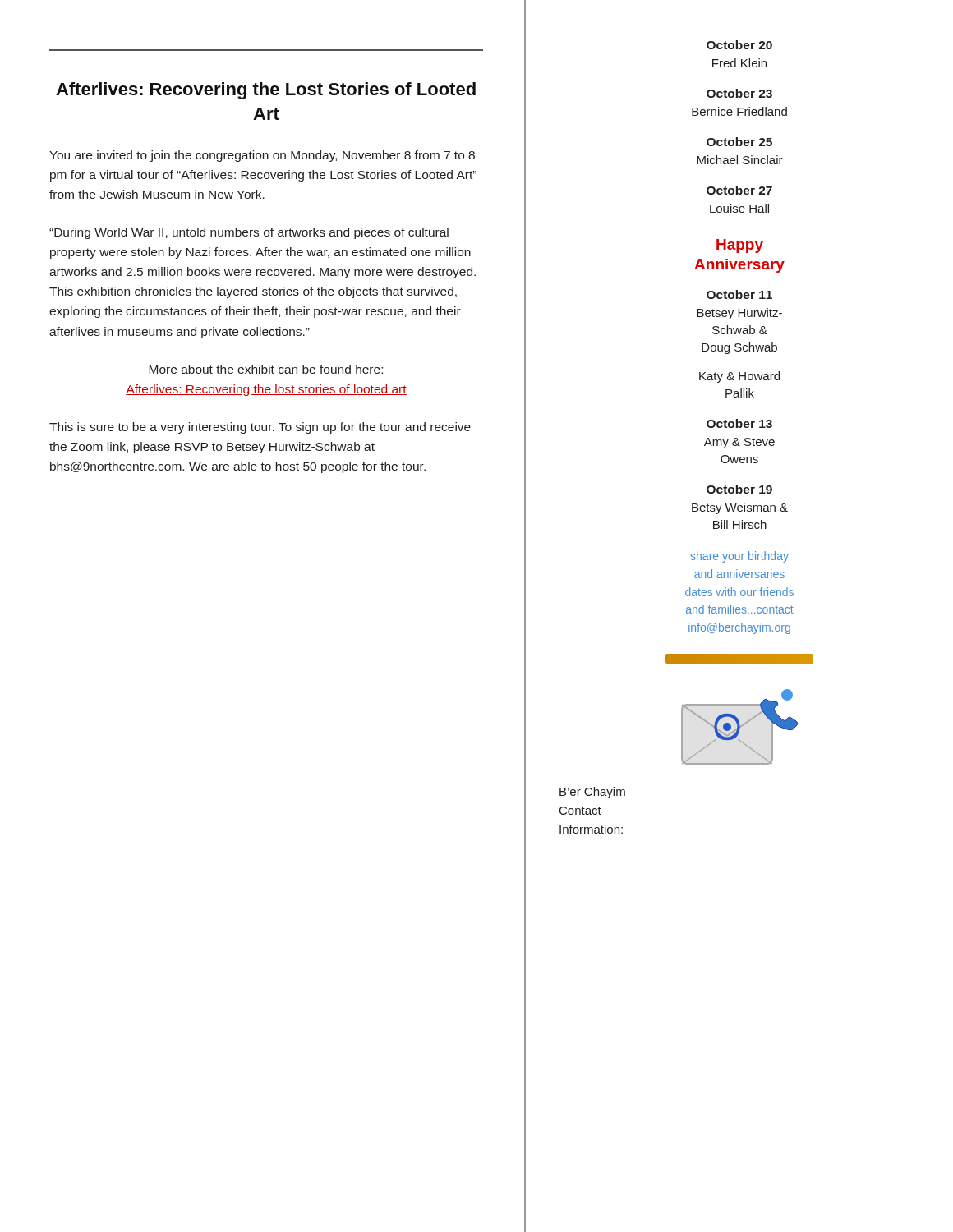Point to the block starting "Afterlives: Recovering the Lost Stories of Looted Art"
The width and height of the screenshot is (953, 1232).
point(266,102)
